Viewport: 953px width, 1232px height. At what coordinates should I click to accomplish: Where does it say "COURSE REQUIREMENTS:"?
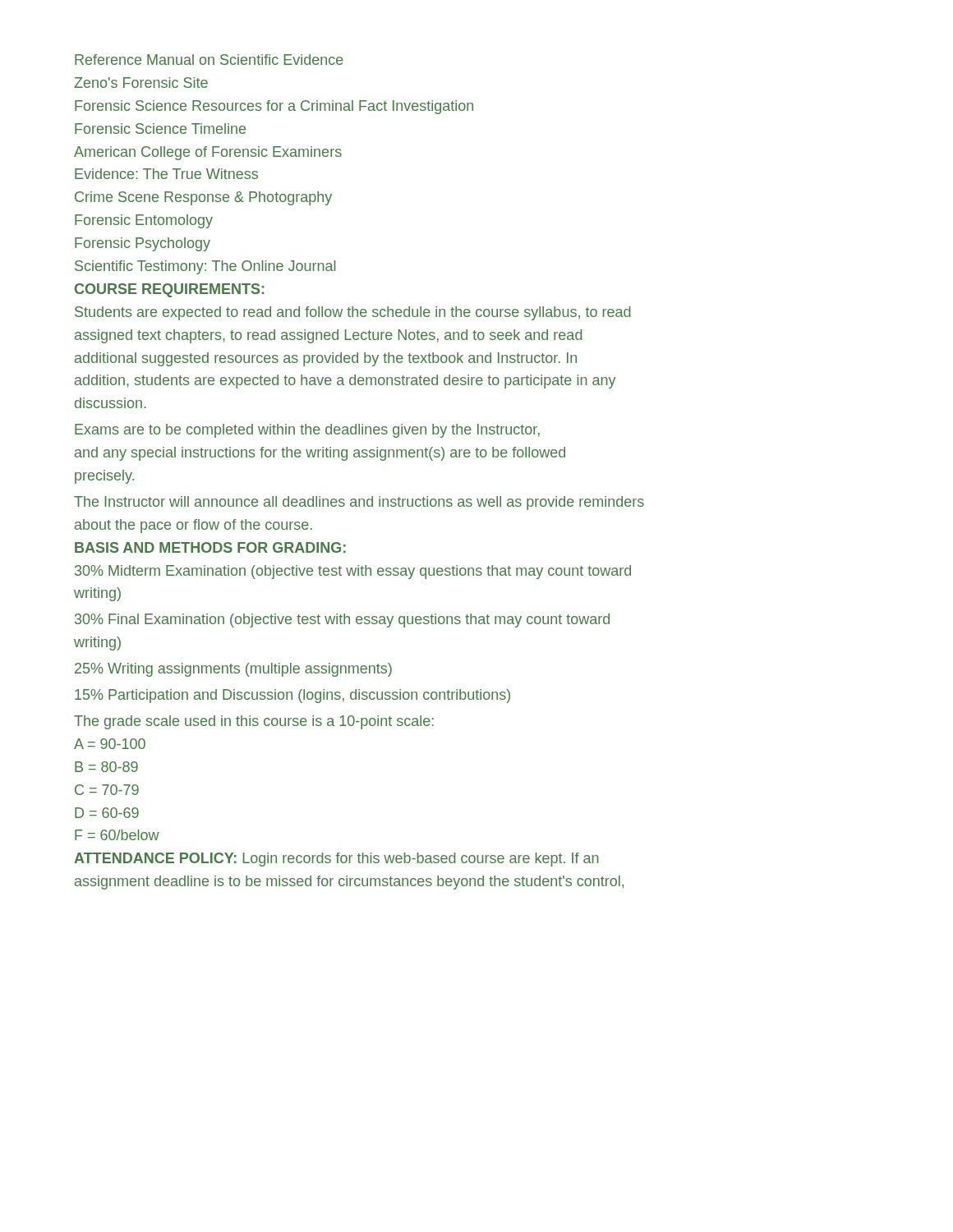pos(170,289)
